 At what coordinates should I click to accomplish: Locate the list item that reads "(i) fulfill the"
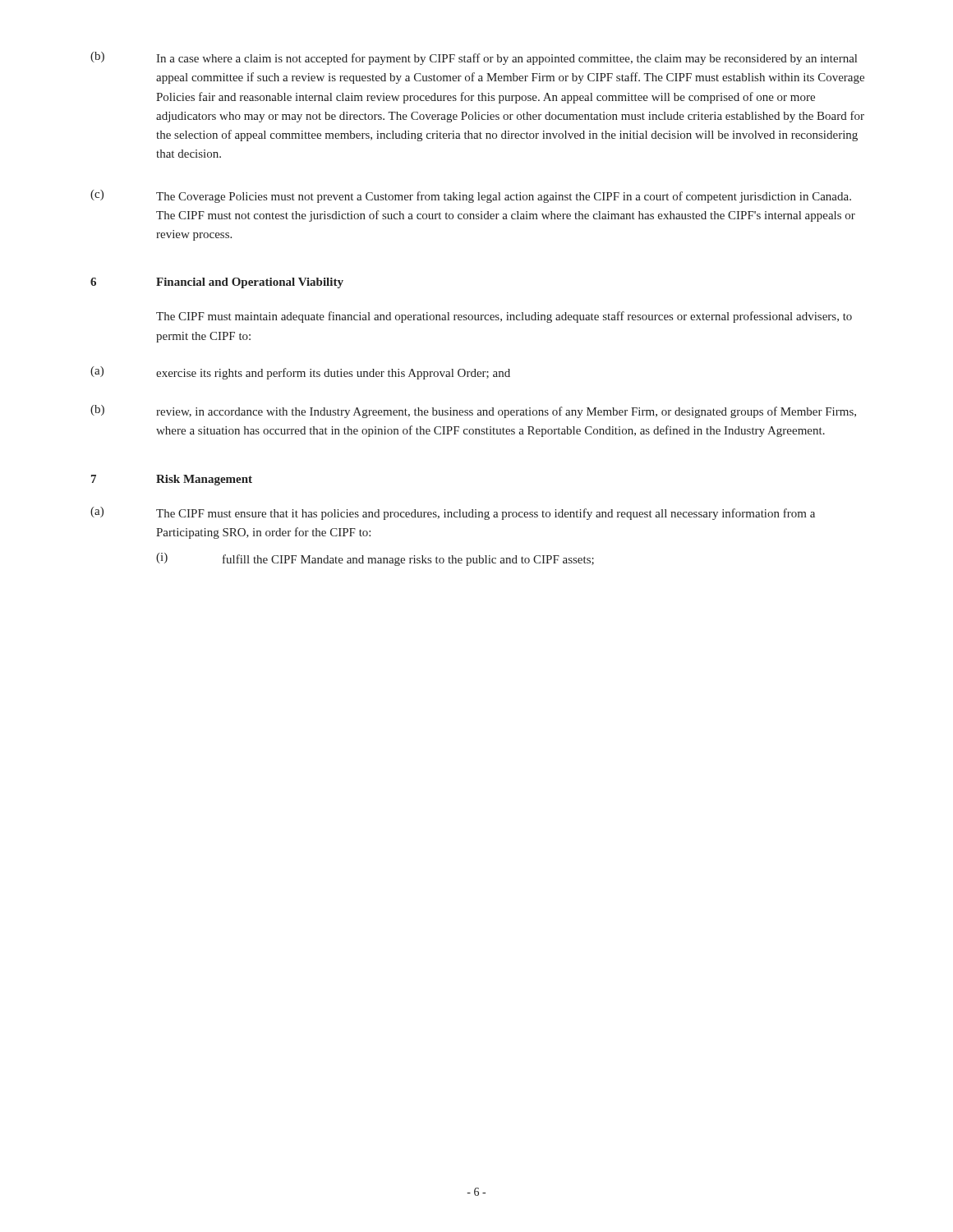point(513,560)
